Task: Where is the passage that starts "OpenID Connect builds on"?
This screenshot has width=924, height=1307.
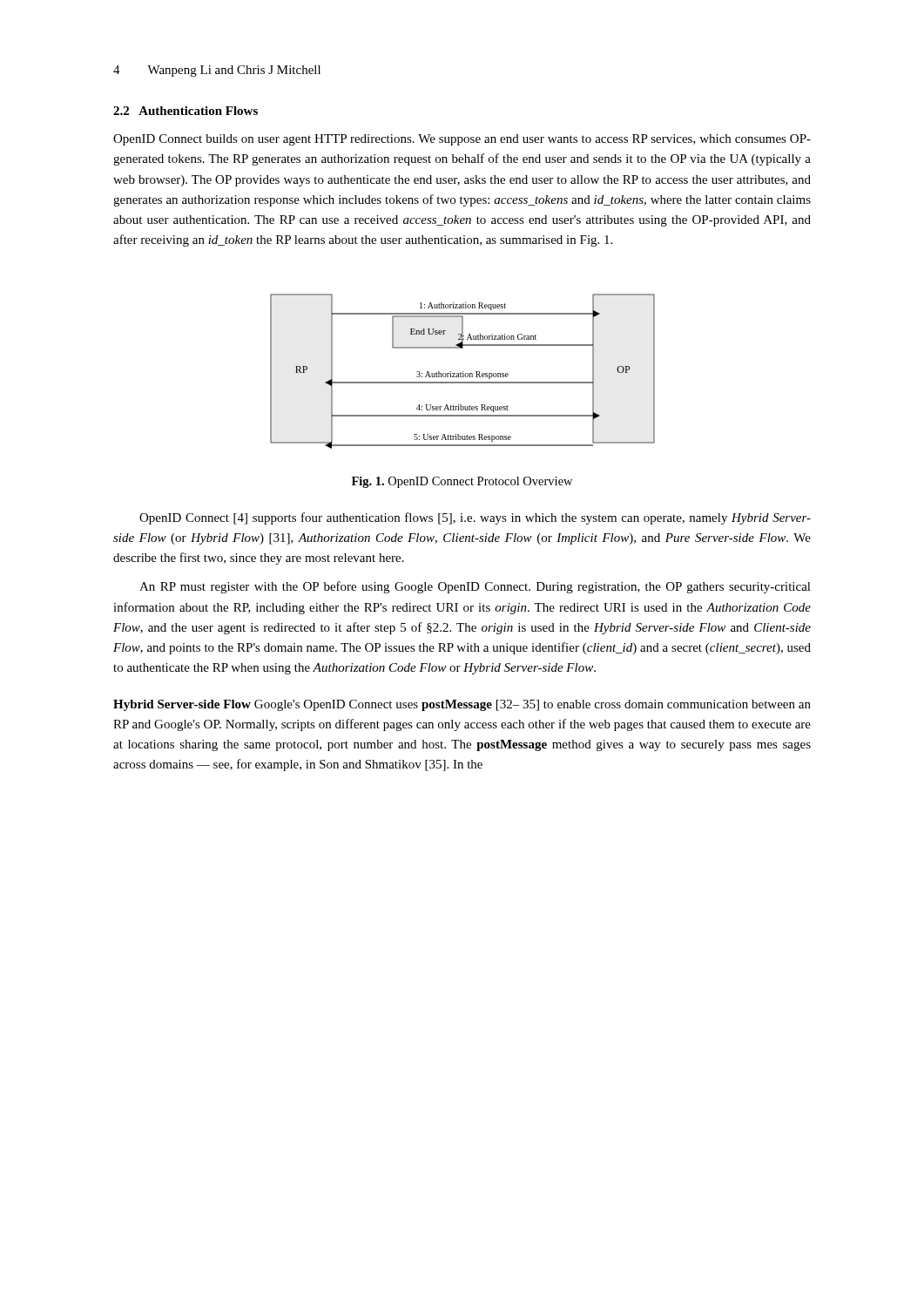Action: [462, 189]
